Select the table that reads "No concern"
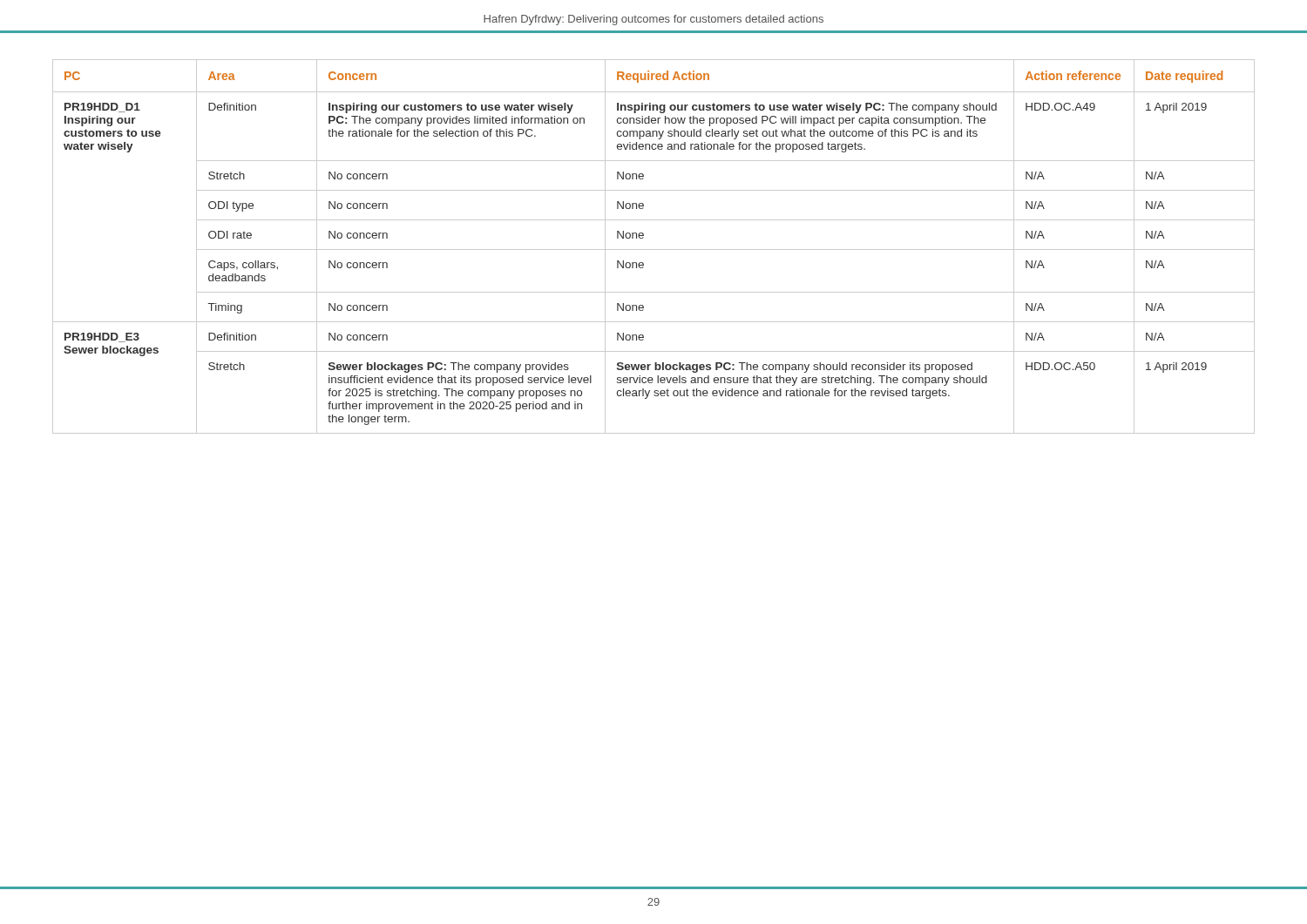The image size is (1307, 924). click(654, 246)
